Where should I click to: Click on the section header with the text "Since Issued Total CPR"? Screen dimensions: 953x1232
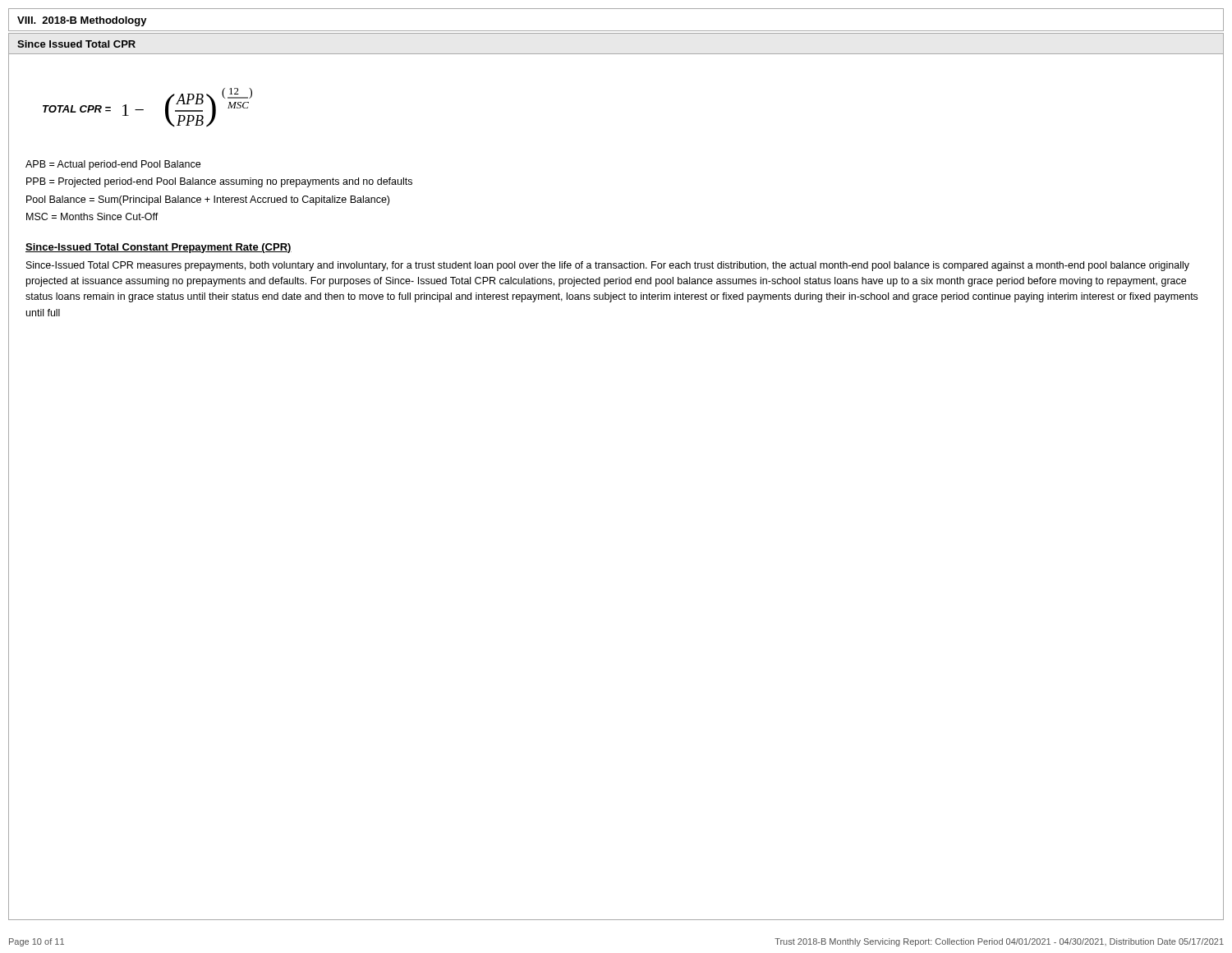[x=77, y=44]
